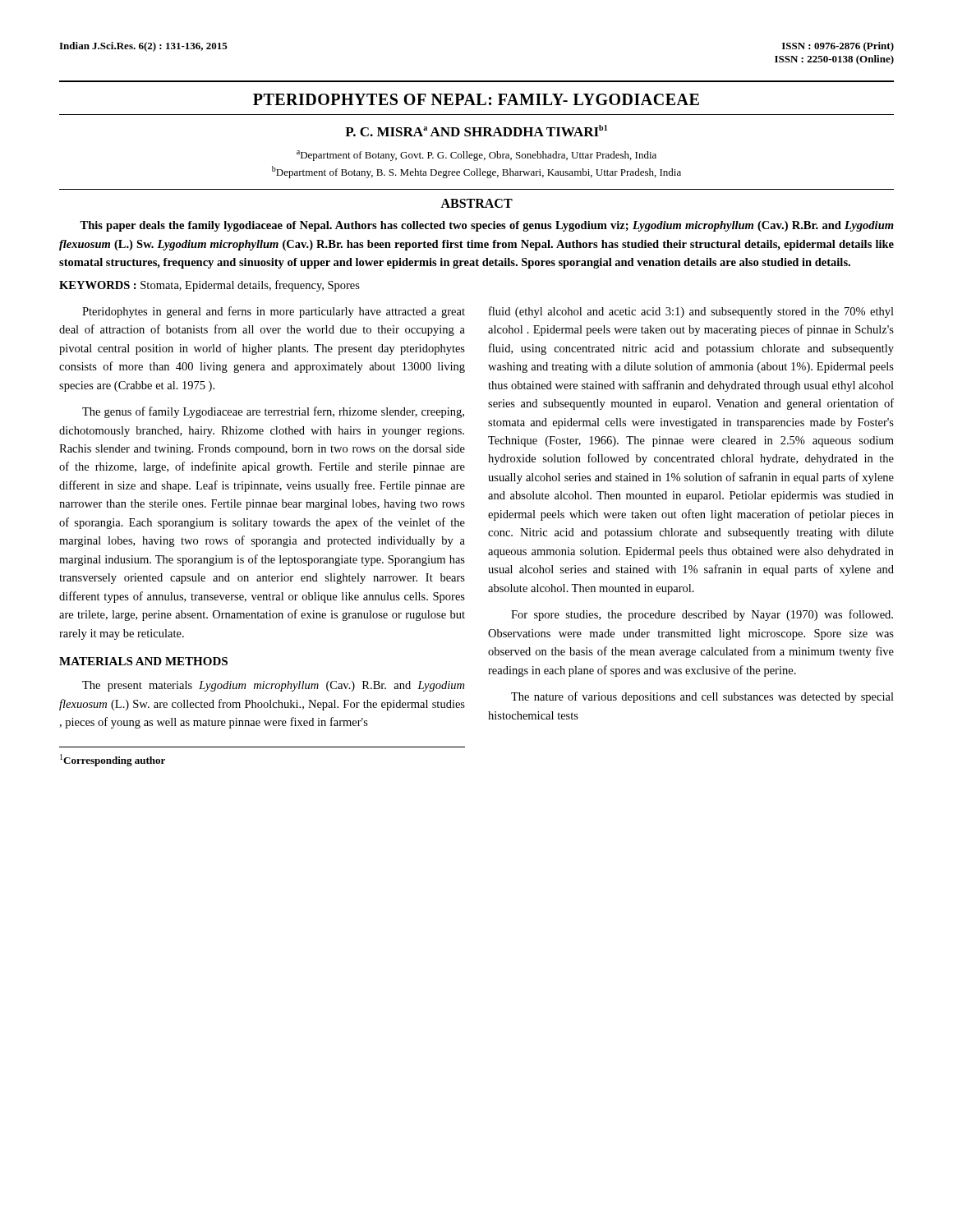Select the passage starting "MATERIALS AND METHODS"
The image size is (953, 1232).
pos(144,661)
